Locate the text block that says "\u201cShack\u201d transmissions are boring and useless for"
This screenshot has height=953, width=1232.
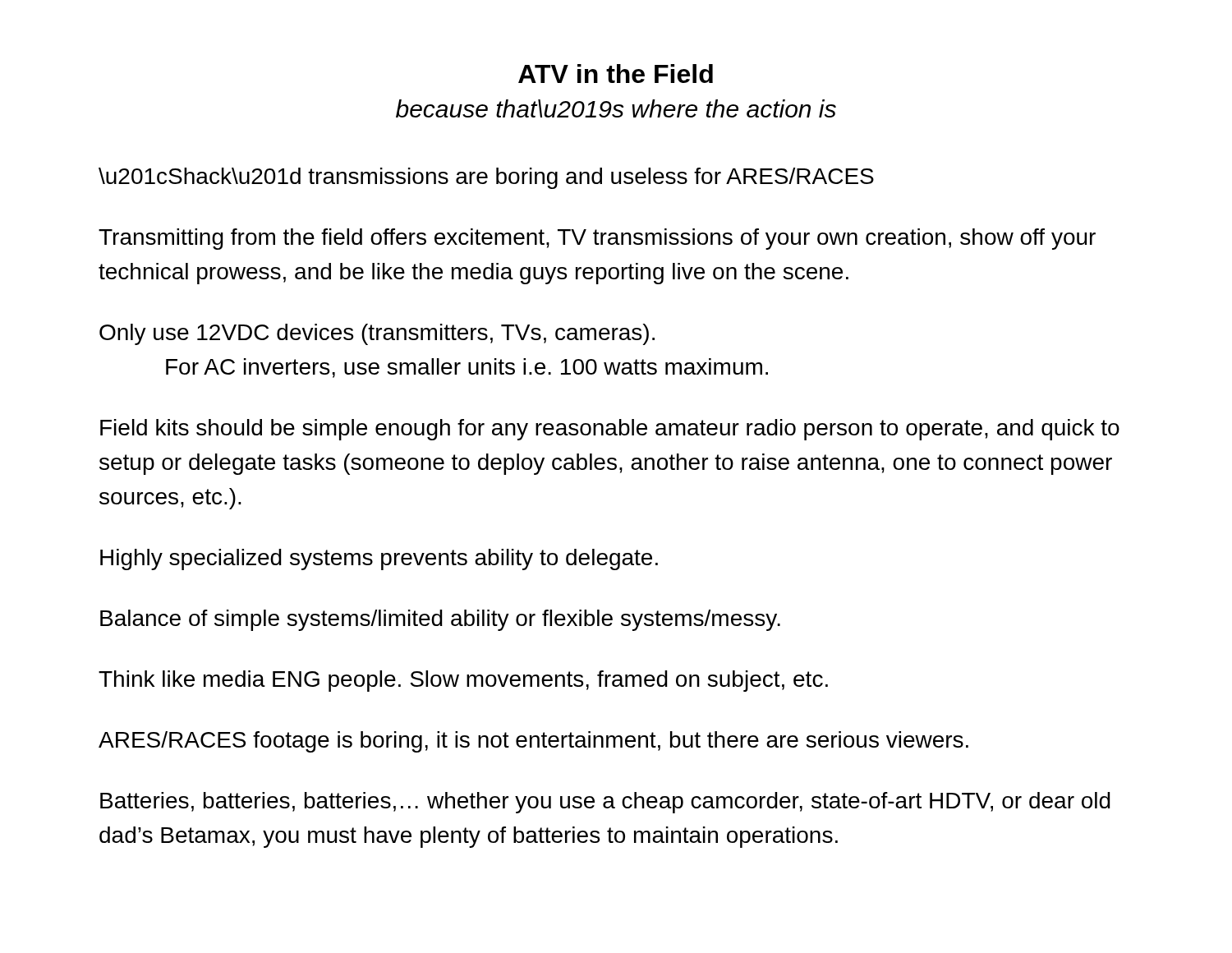point(487,176)
